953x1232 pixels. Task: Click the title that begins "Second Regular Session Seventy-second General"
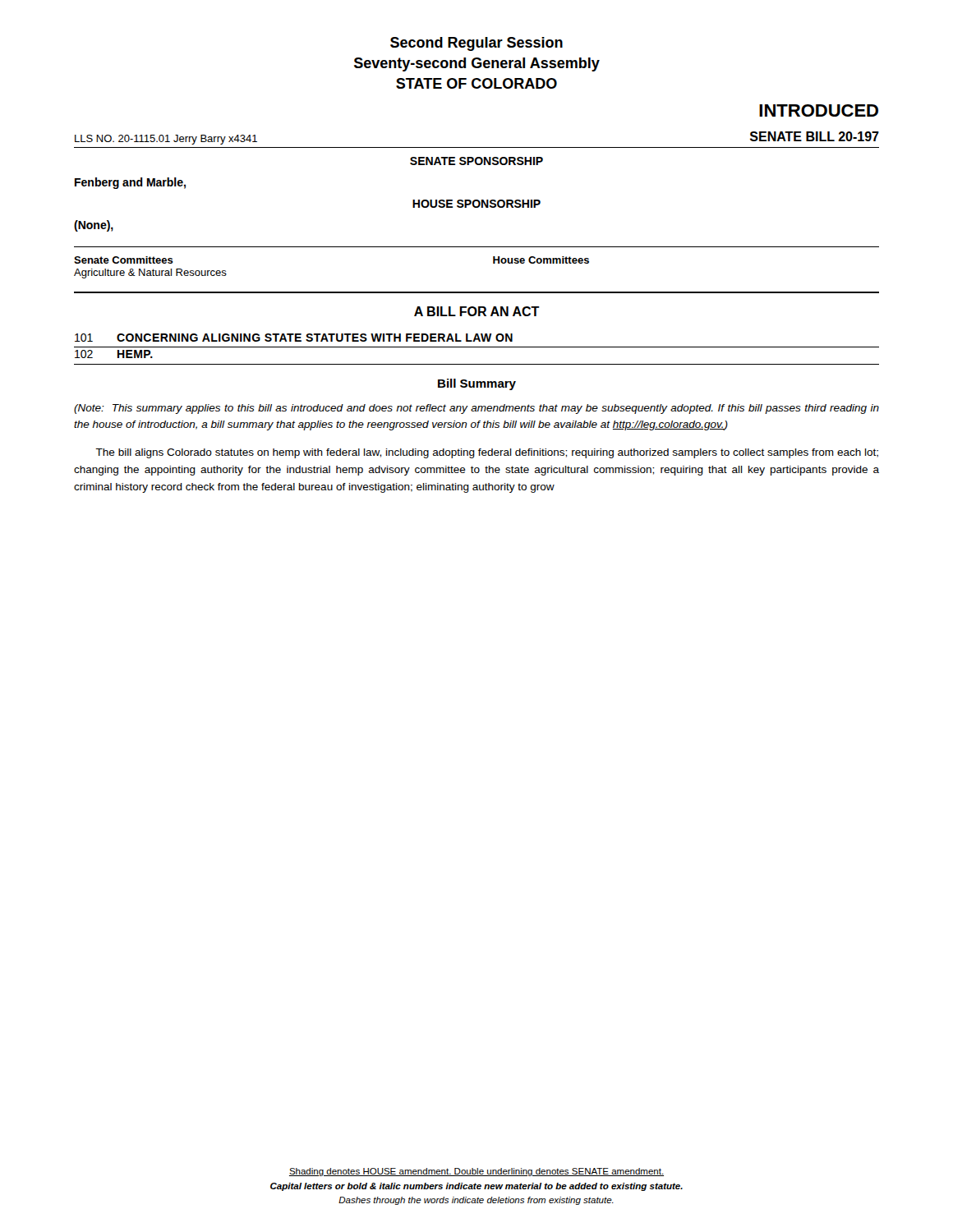point(476,64)
